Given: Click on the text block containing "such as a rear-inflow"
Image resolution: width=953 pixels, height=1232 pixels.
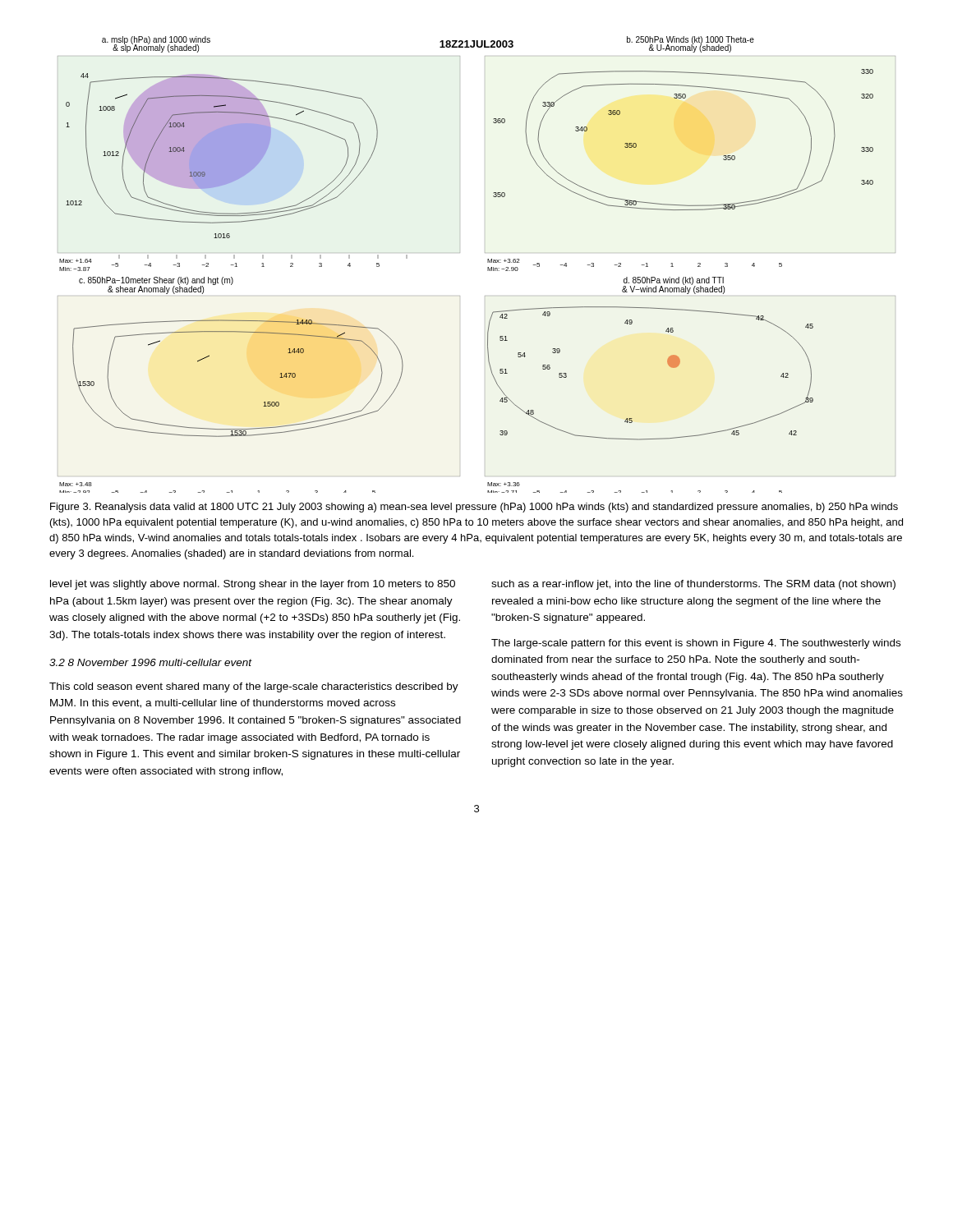Looking at the screenshot, I should [x=698, y=673].
